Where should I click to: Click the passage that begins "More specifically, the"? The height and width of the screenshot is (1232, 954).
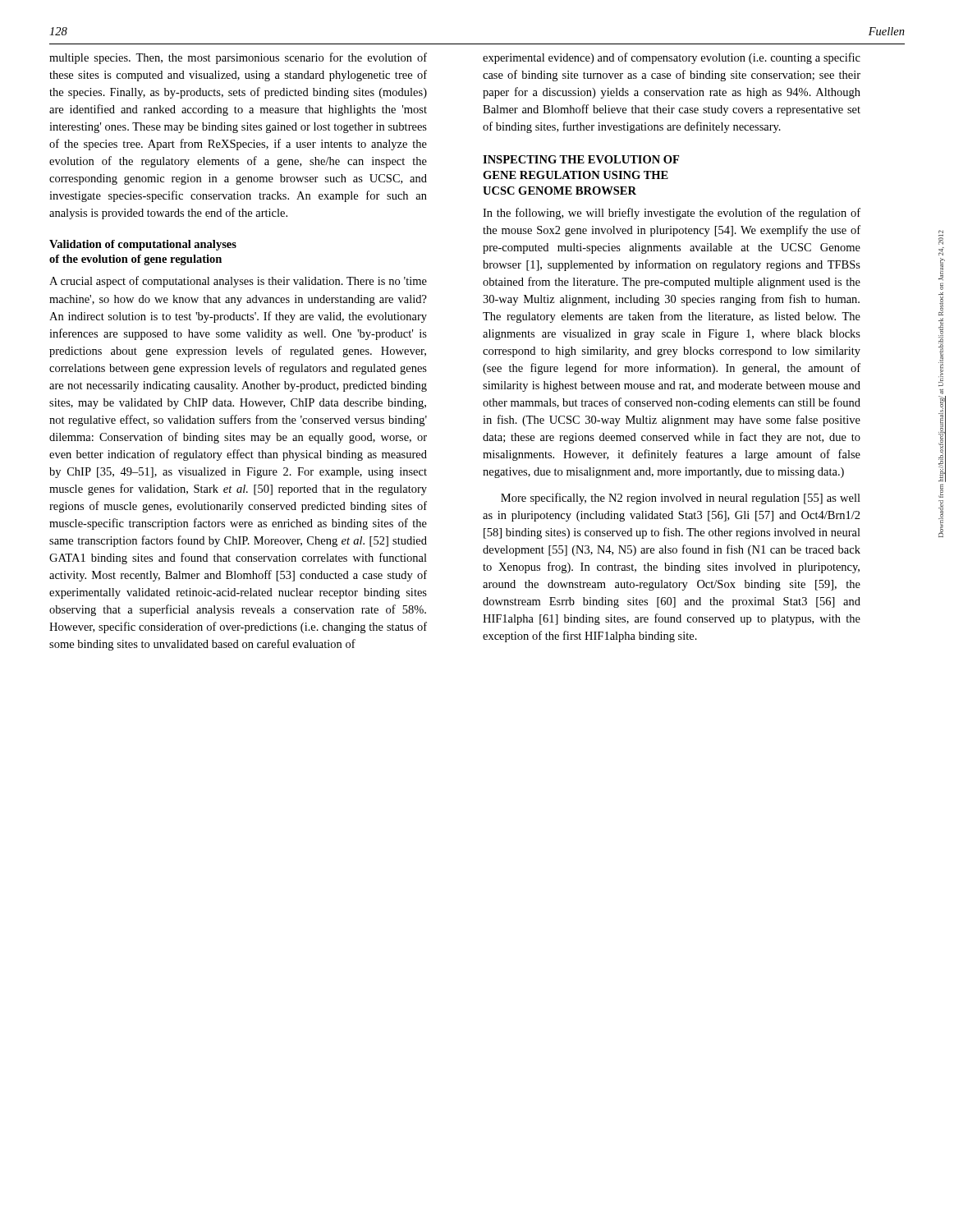click(672, 567)
